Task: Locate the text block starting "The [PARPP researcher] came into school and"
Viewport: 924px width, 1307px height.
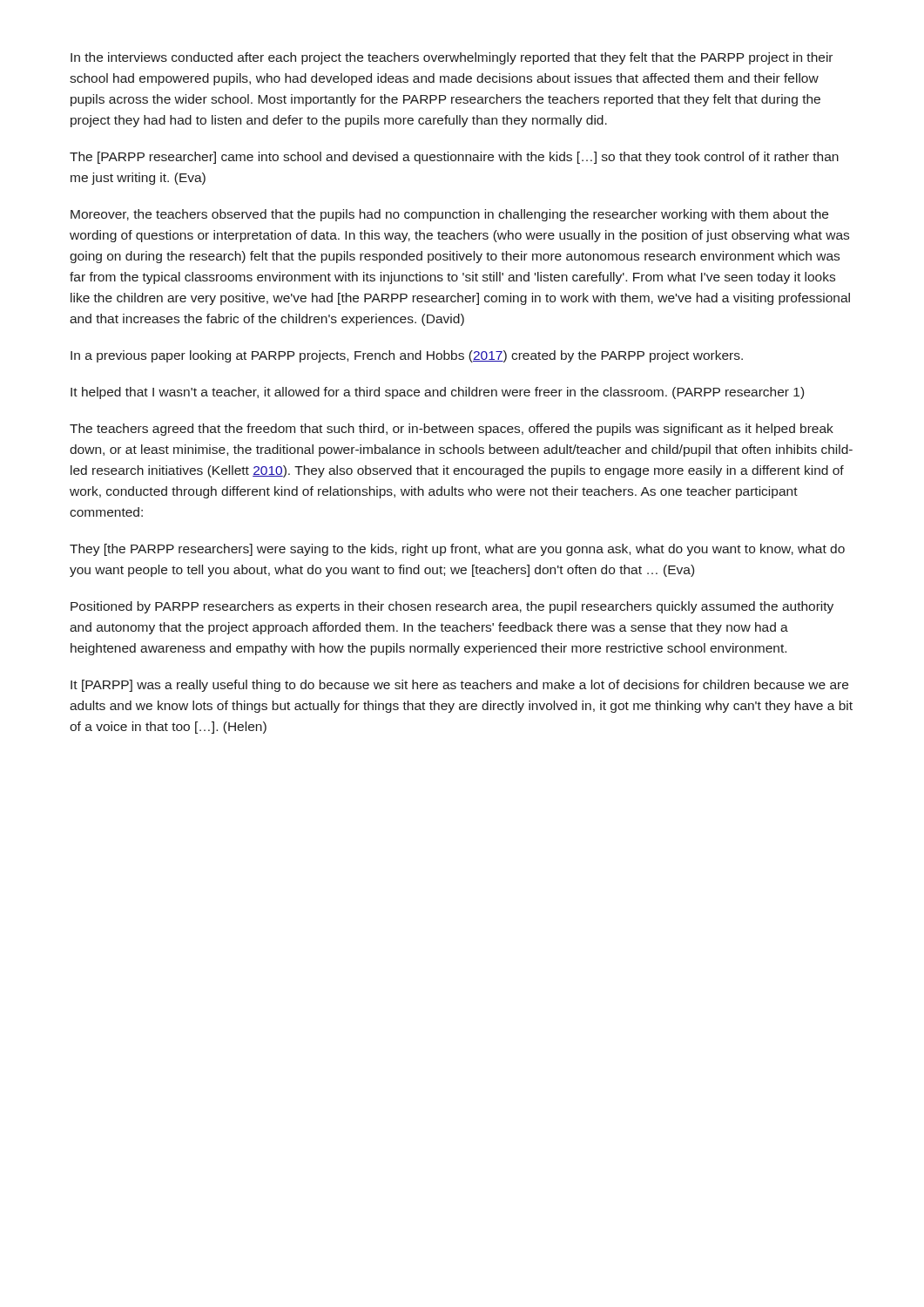Action: tap(454, 167)
